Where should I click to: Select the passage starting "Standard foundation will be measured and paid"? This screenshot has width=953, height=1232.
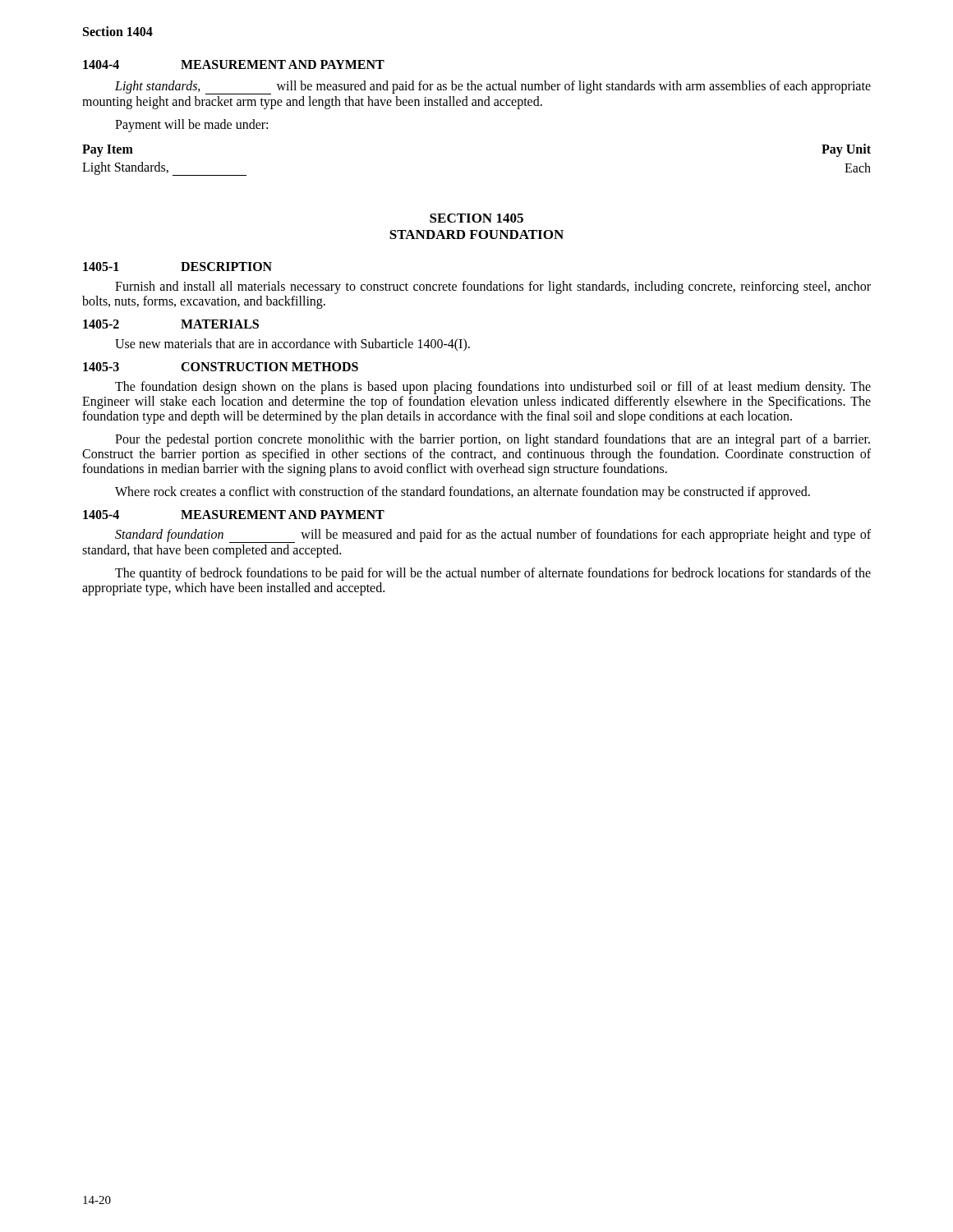pyautogui.click(x=476, y=543)
